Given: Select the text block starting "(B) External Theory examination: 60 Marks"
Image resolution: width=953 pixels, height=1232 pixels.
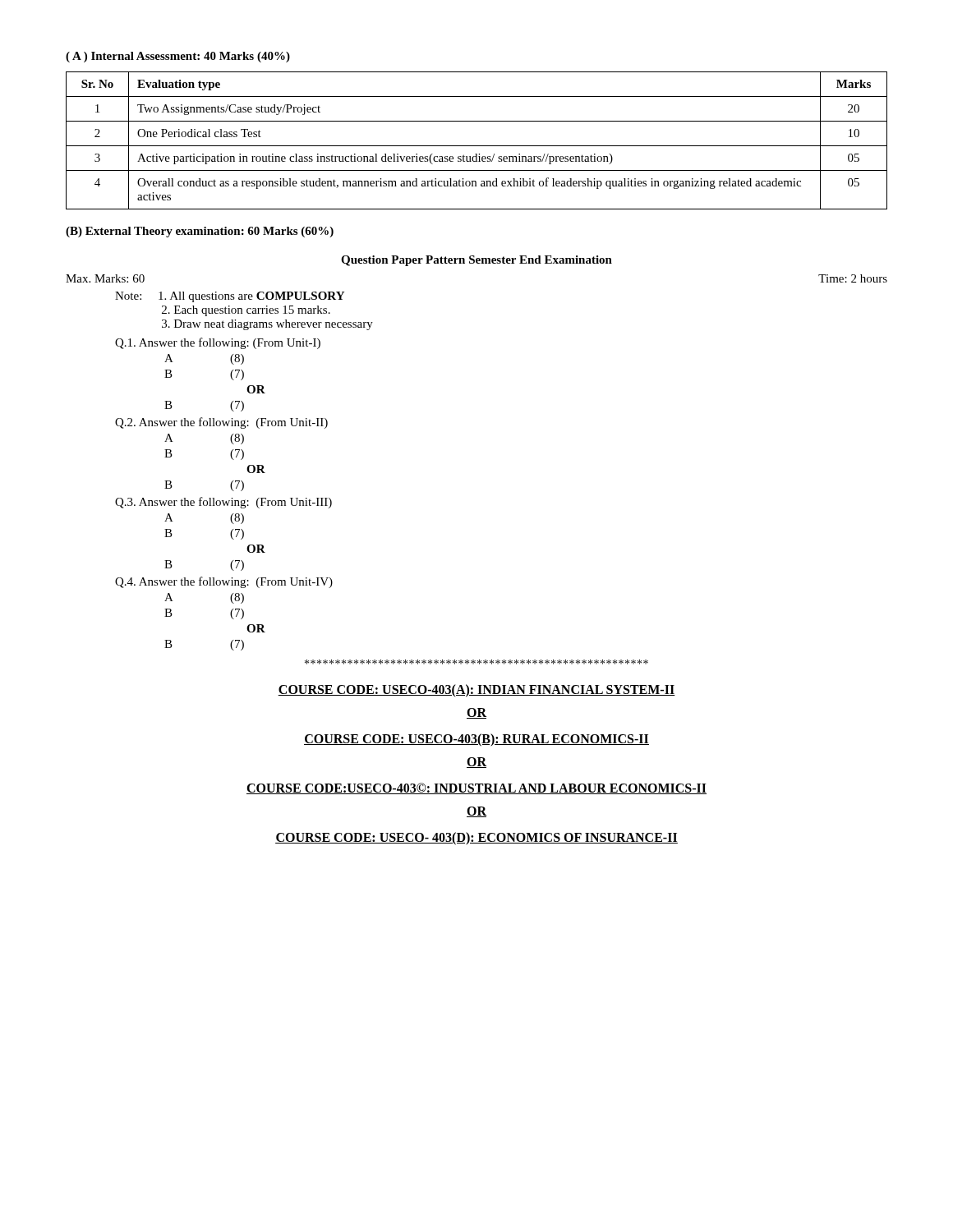Looking at the screenshot, I should pyautogui.click(x=200, y=231).
